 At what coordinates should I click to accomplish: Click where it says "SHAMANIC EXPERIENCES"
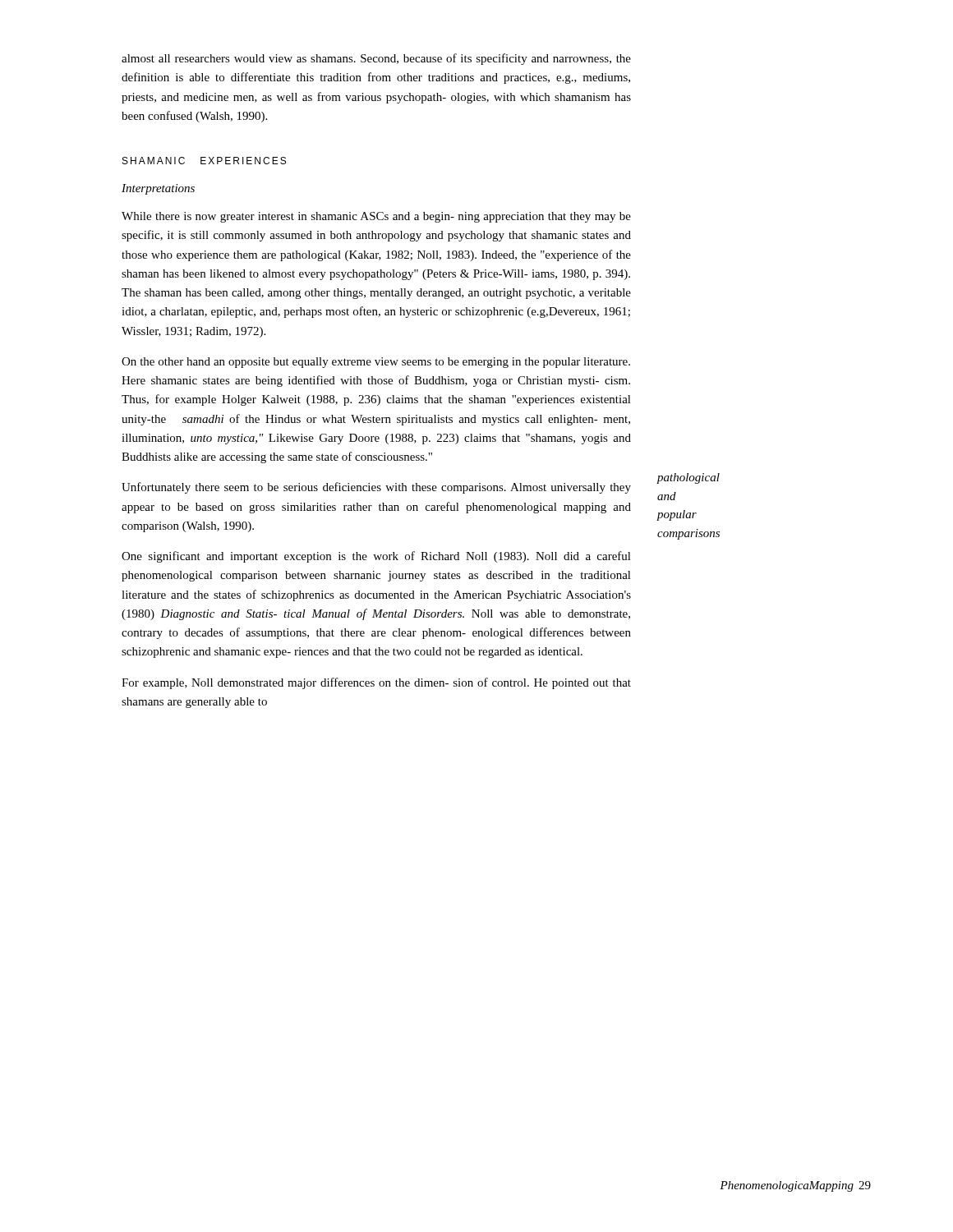(x=205, y=161)
